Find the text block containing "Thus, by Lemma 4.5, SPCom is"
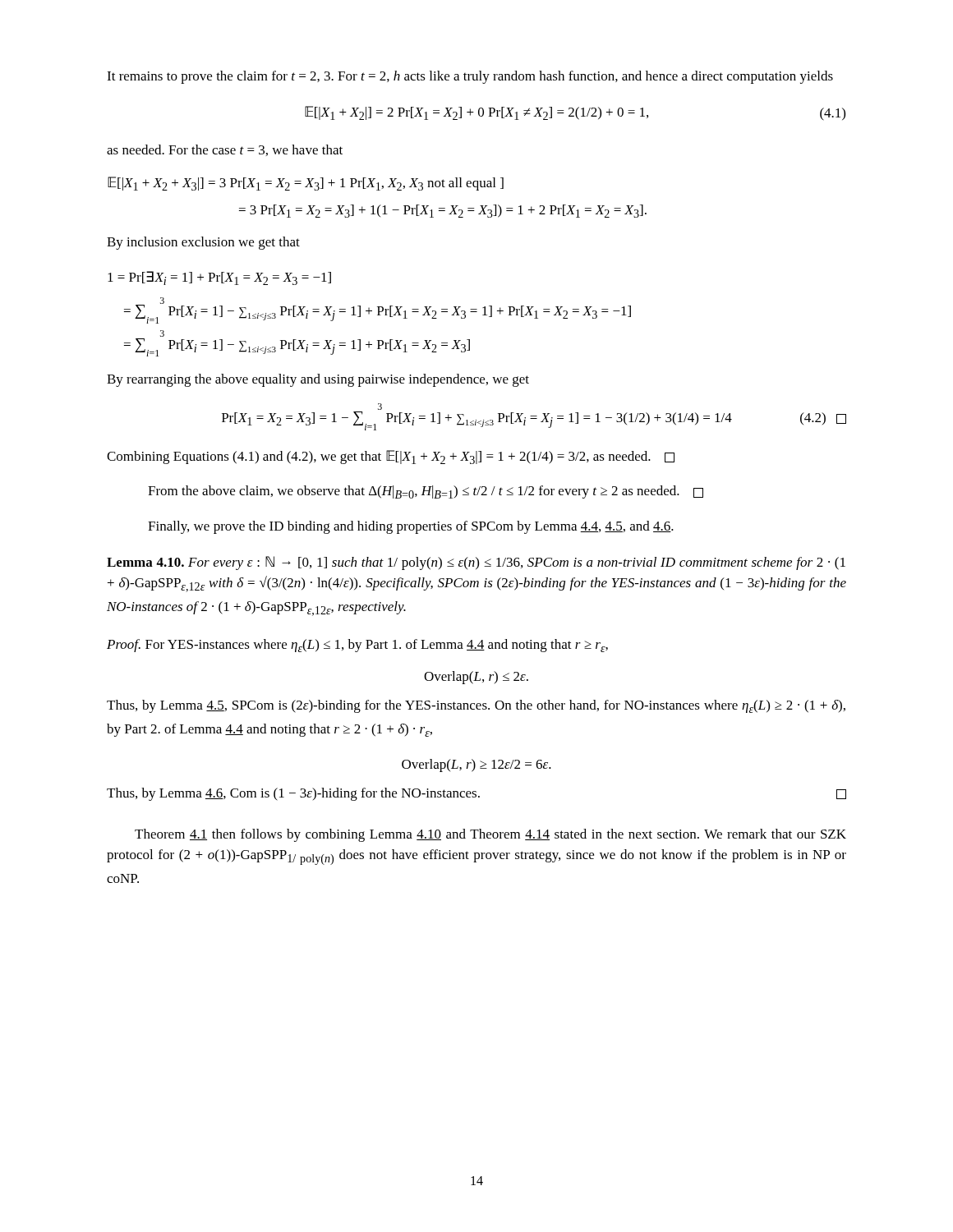953x1232 pixels. (x=476, y=719)
